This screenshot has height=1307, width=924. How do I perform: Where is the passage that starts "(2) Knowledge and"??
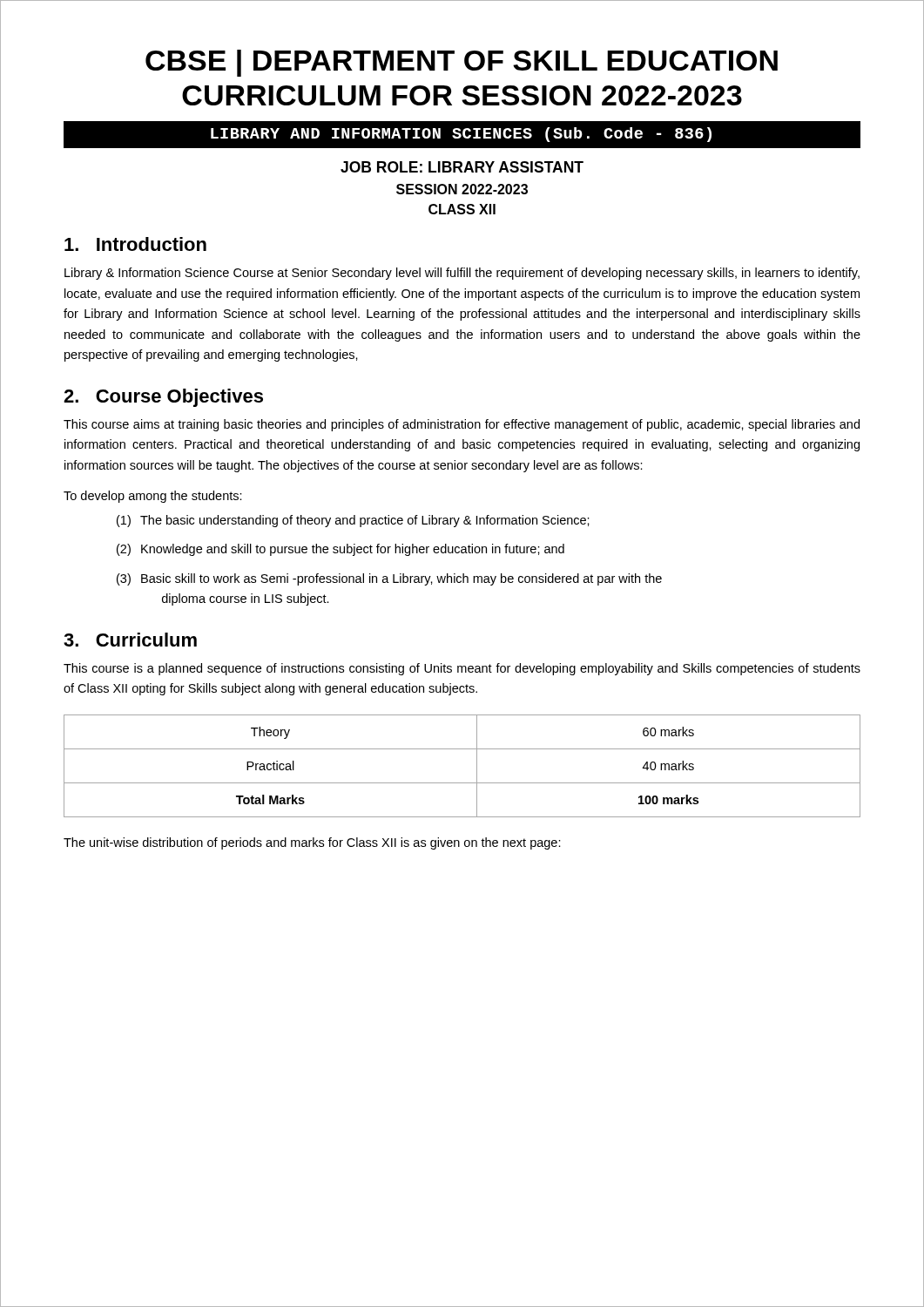(488, 550)
